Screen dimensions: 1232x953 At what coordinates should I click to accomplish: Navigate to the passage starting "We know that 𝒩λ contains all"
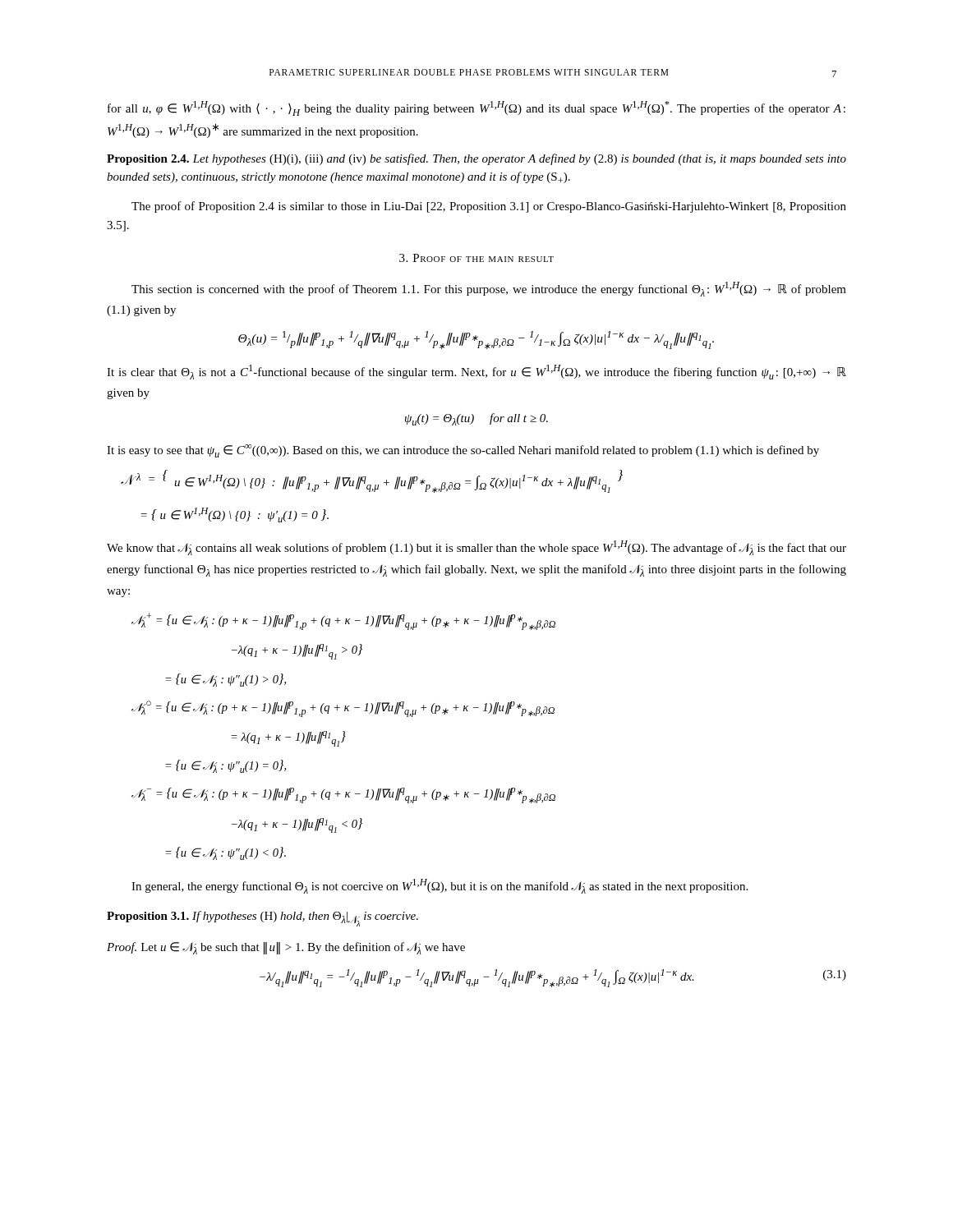(x=476, y=568)
